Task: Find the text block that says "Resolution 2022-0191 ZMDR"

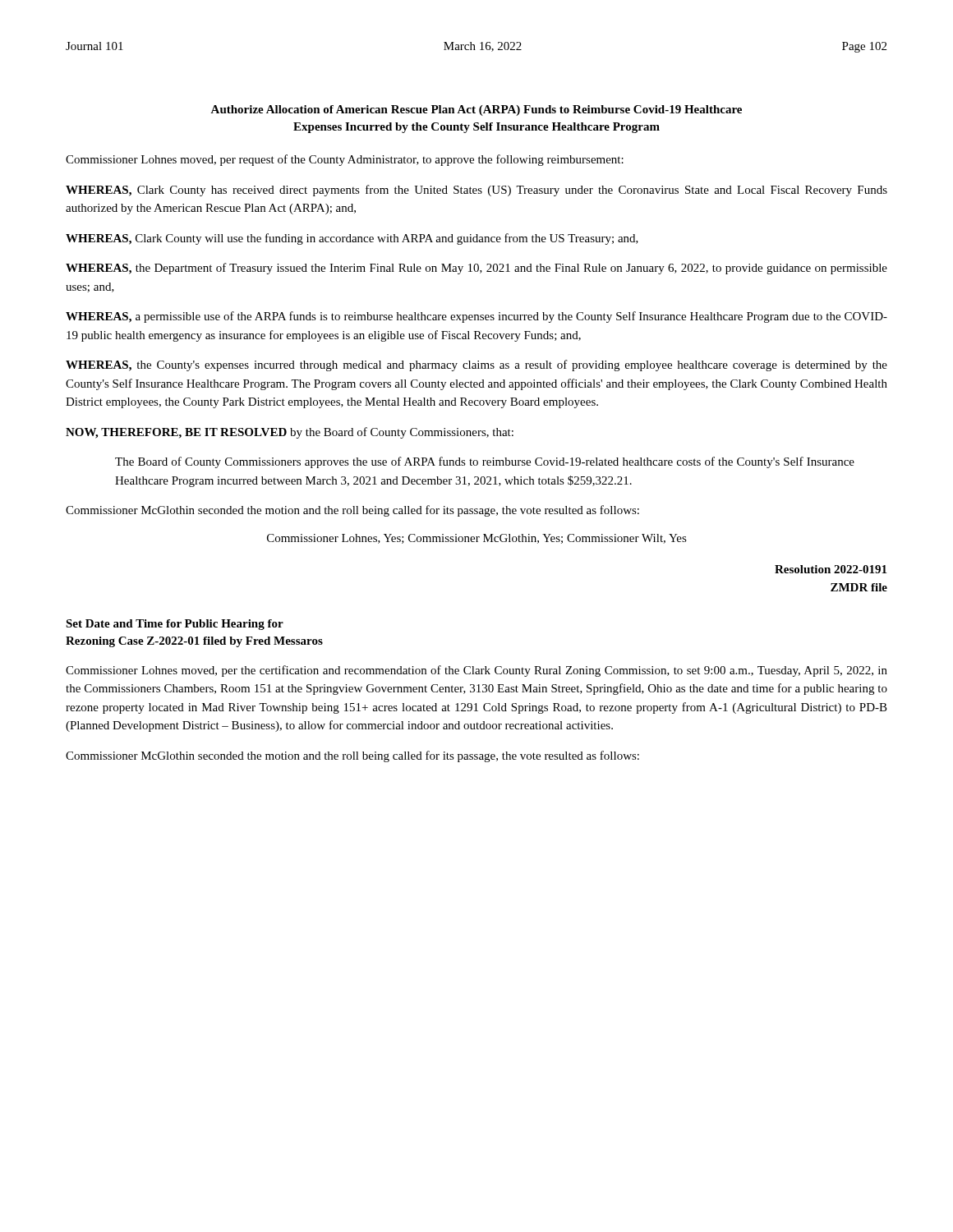Action: pyautogui.click(x=831, y=578)
